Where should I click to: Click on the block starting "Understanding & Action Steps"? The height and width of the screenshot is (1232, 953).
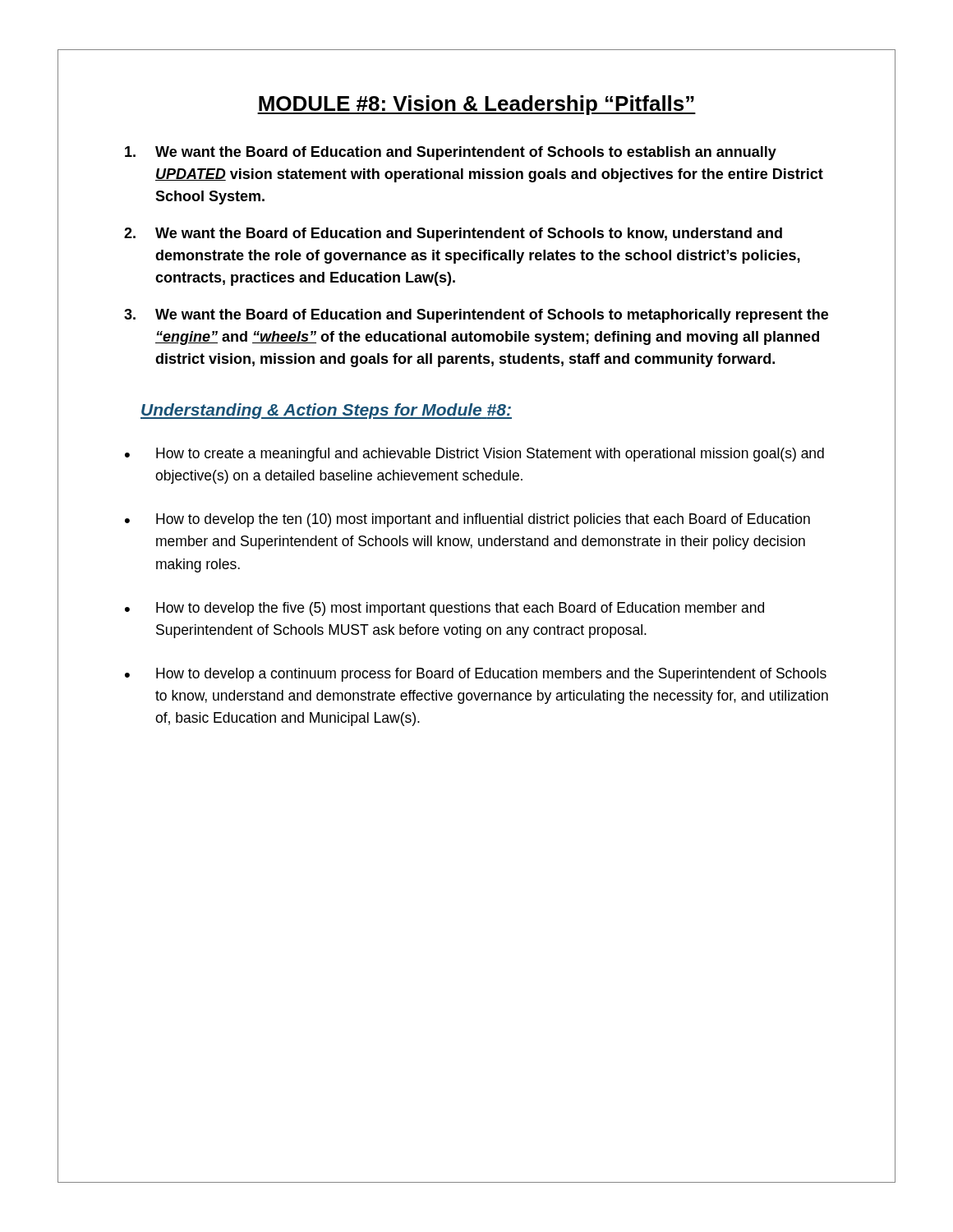326,409
